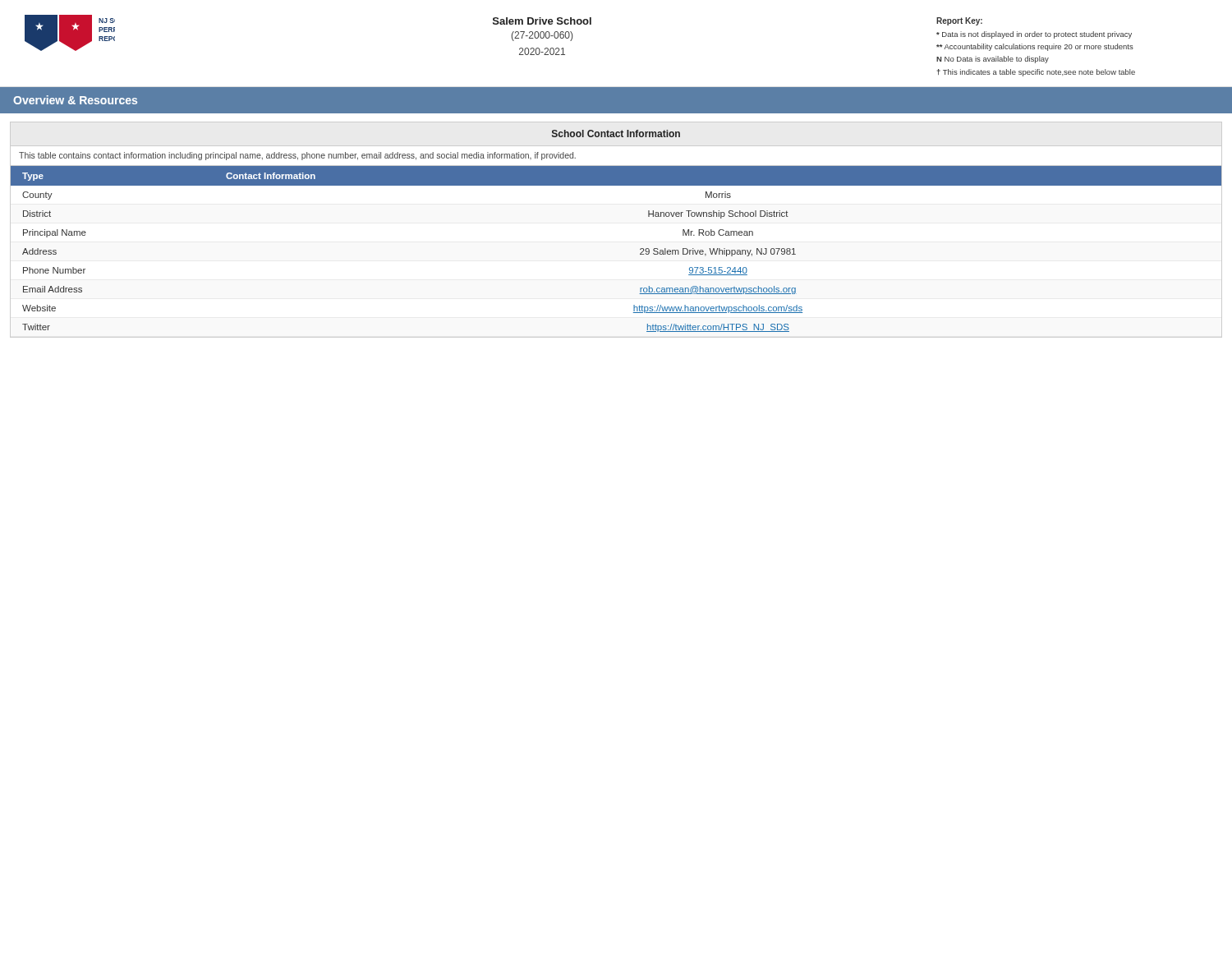Locate the text "Overview & Resources"
1232x953 pixels.
[75, 100]
